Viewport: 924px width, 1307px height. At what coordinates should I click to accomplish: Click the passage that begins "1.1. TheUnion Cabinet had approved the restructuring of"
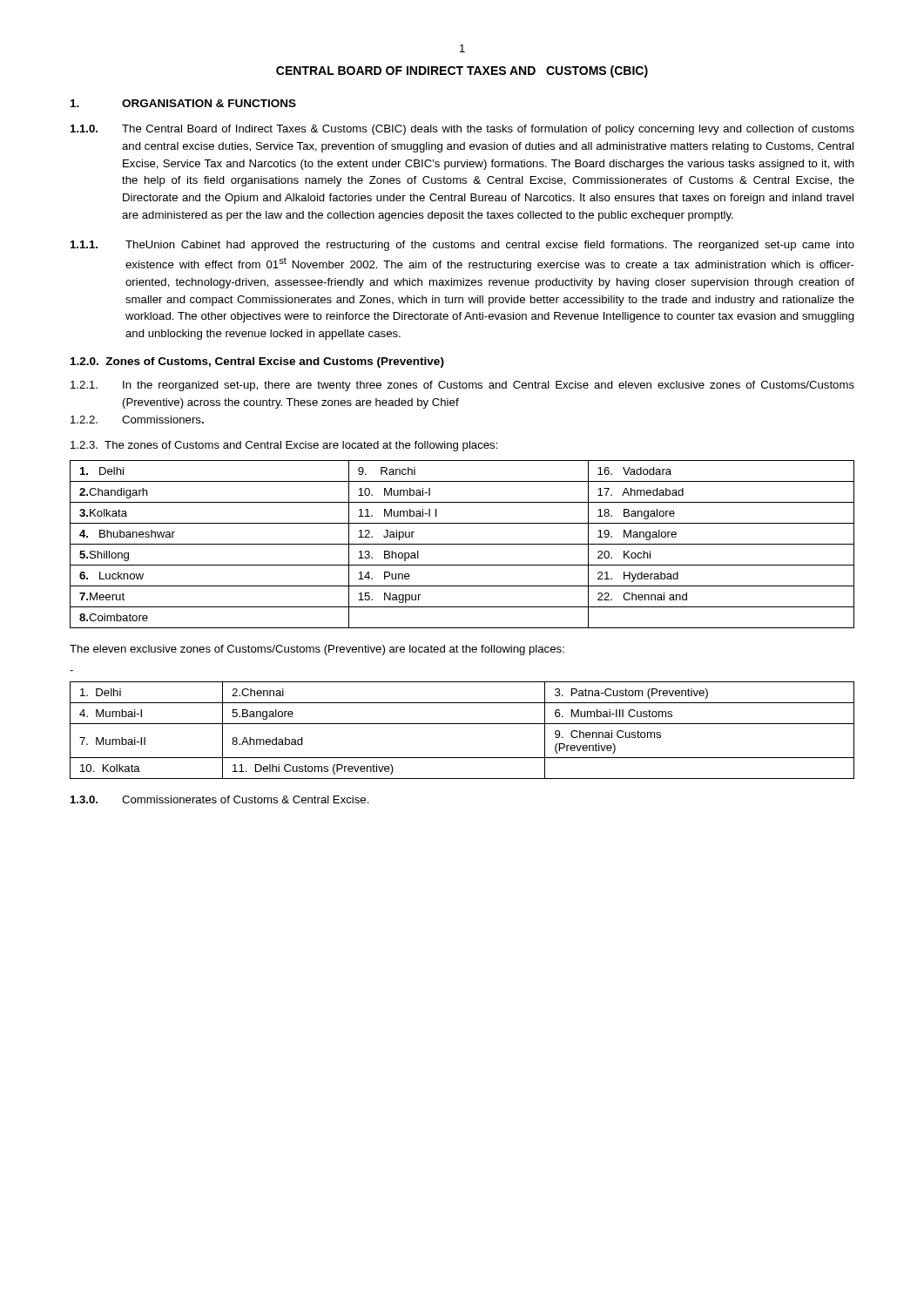[x=462, y=289]
